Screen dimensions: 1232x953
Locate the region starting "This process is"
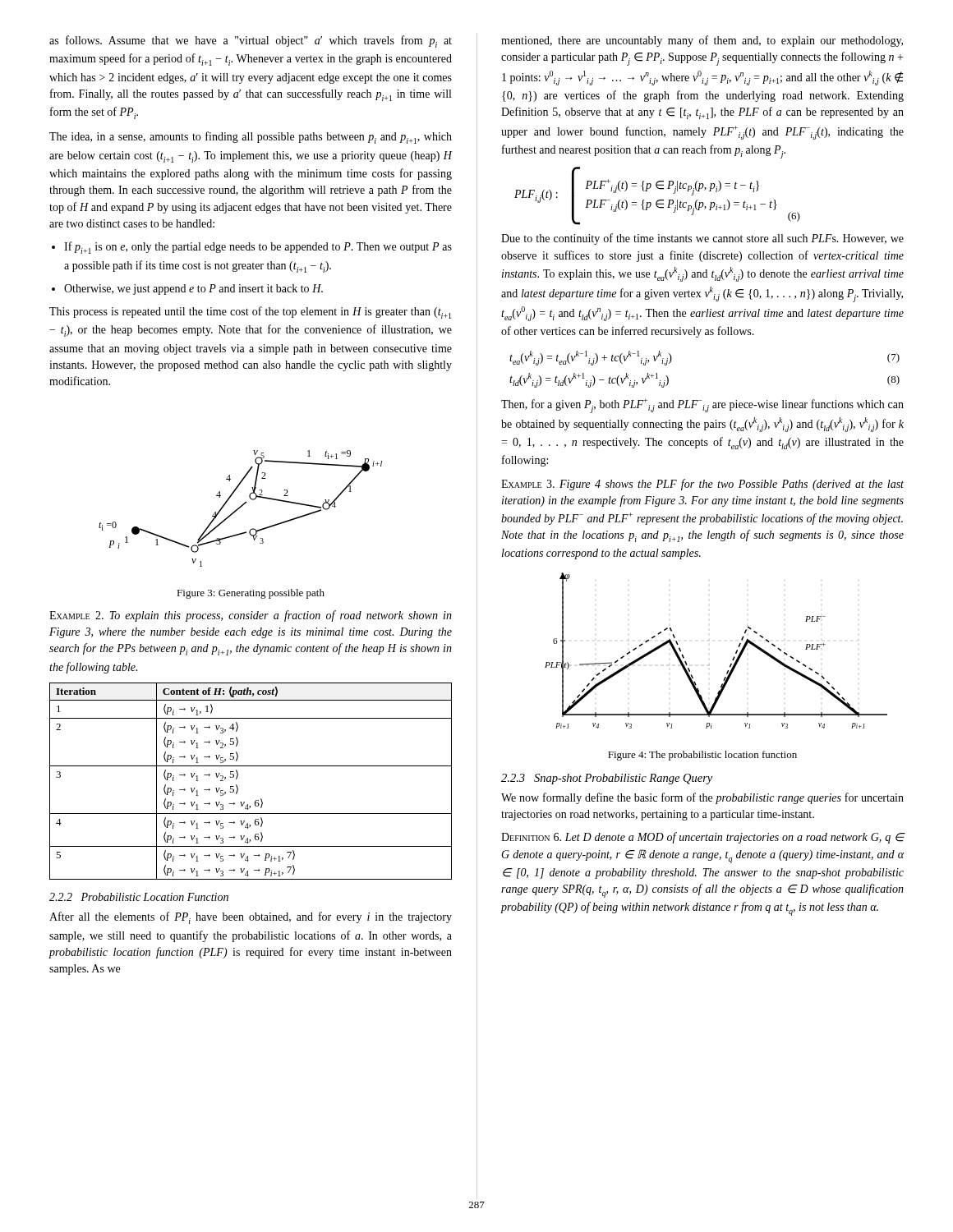pos(251,347)
